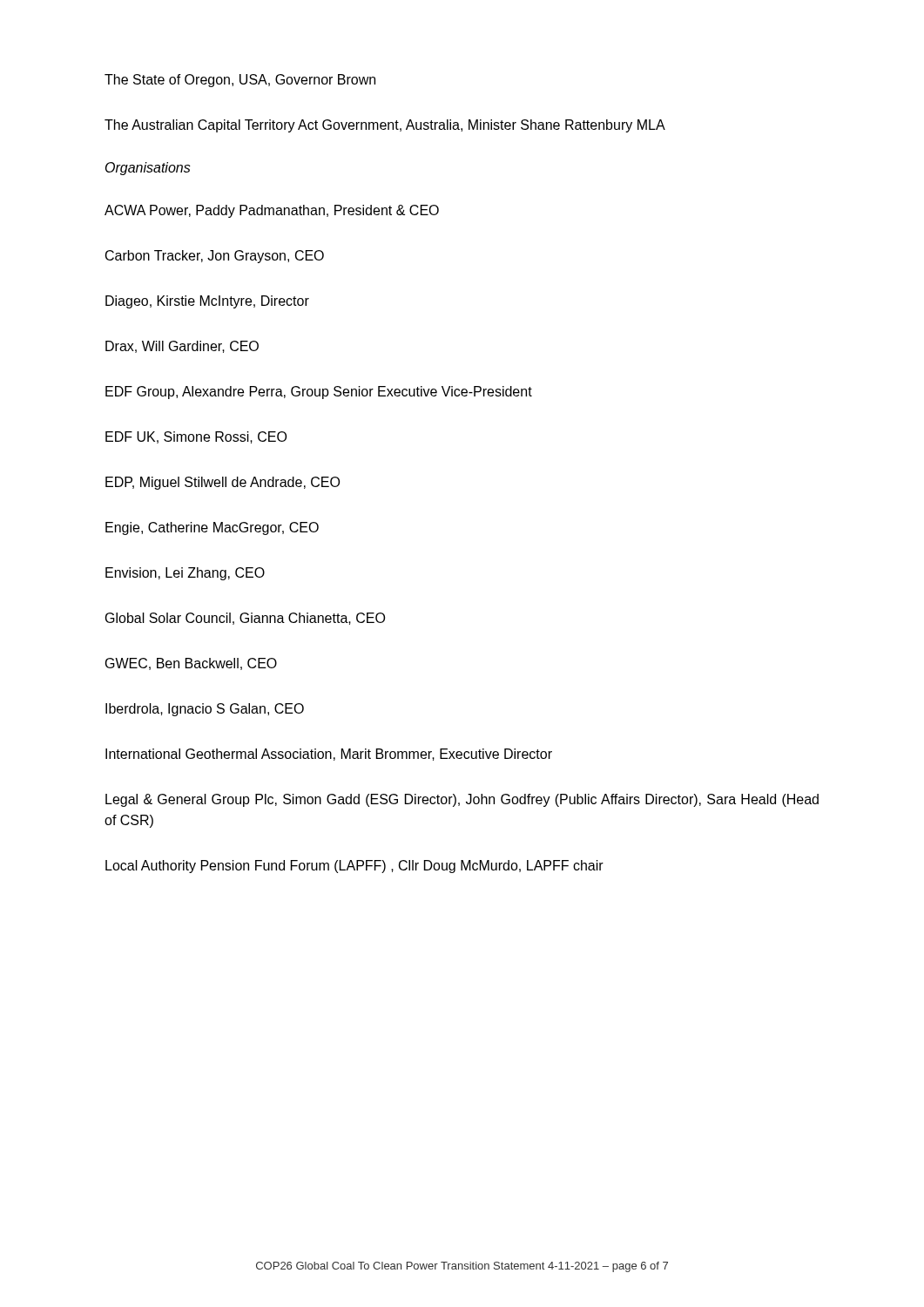
Task: Find "Diageo, Kirstie McIntyre, Director" on this page
Action: (x=207, y=301)
